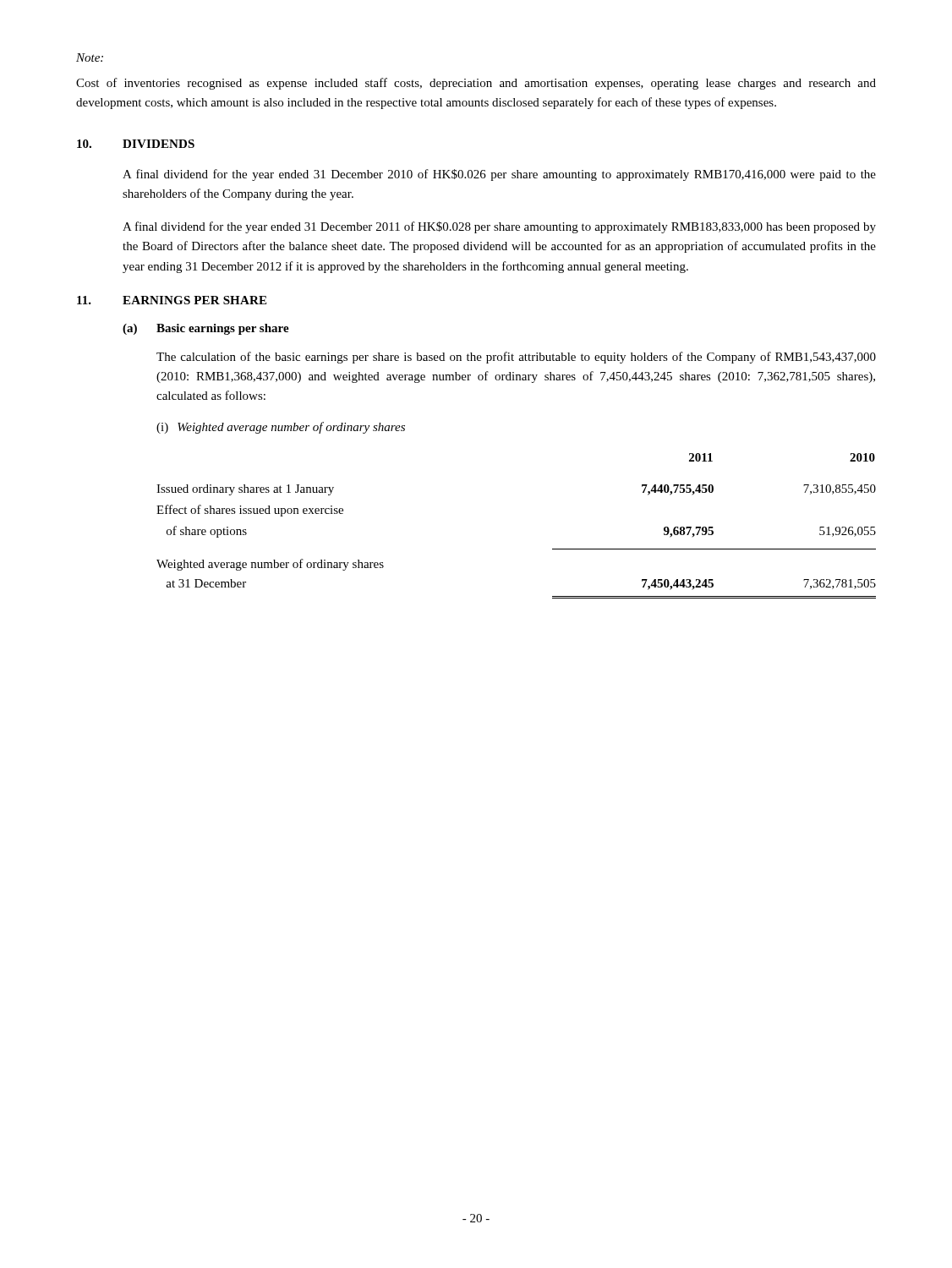Locate the section header with the text "10. DIVIDENDS"
Screen dimensions: 1268x952
click(x=135, y=144)
